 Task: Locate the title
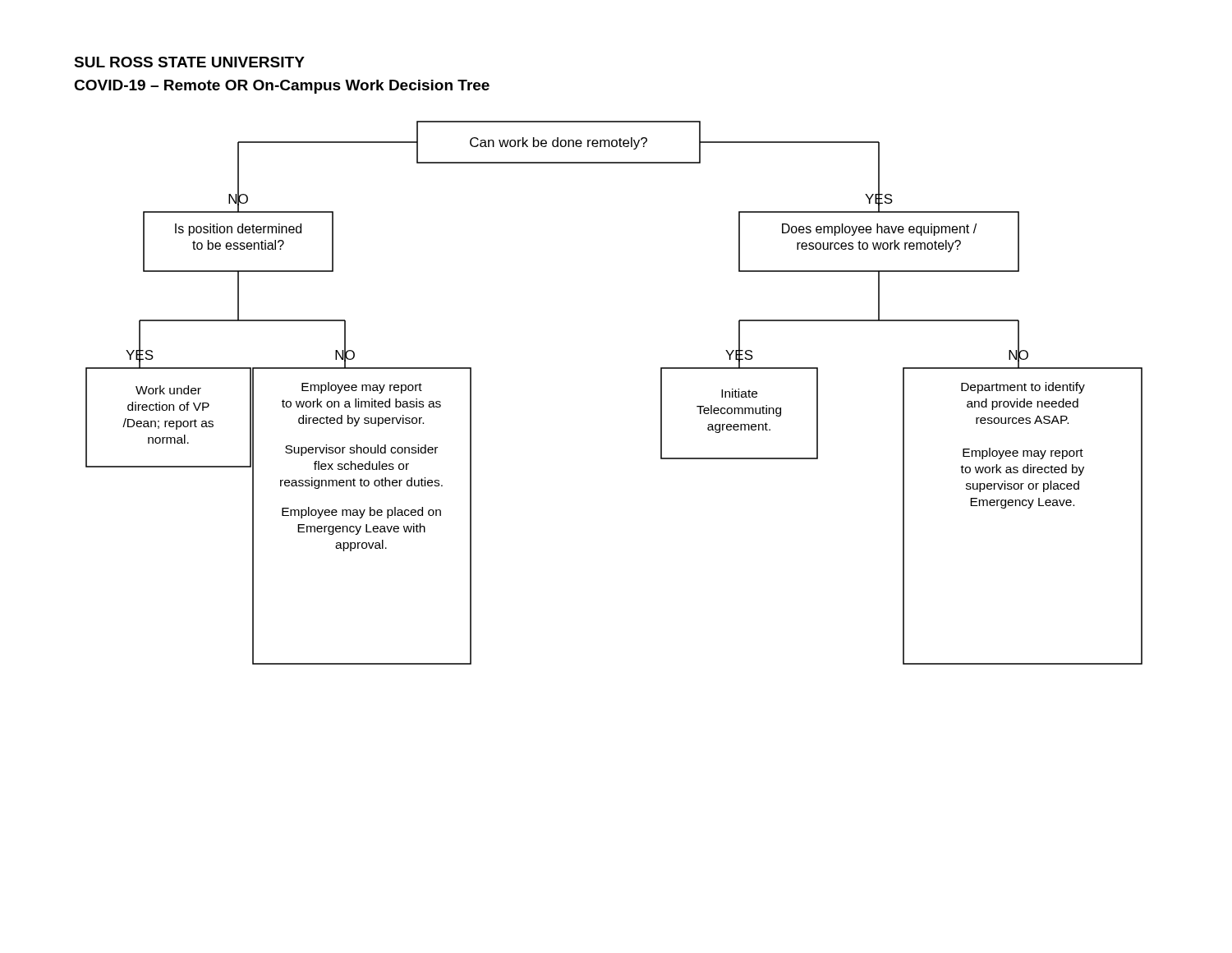pyautogui.click(x=282, y=74)
